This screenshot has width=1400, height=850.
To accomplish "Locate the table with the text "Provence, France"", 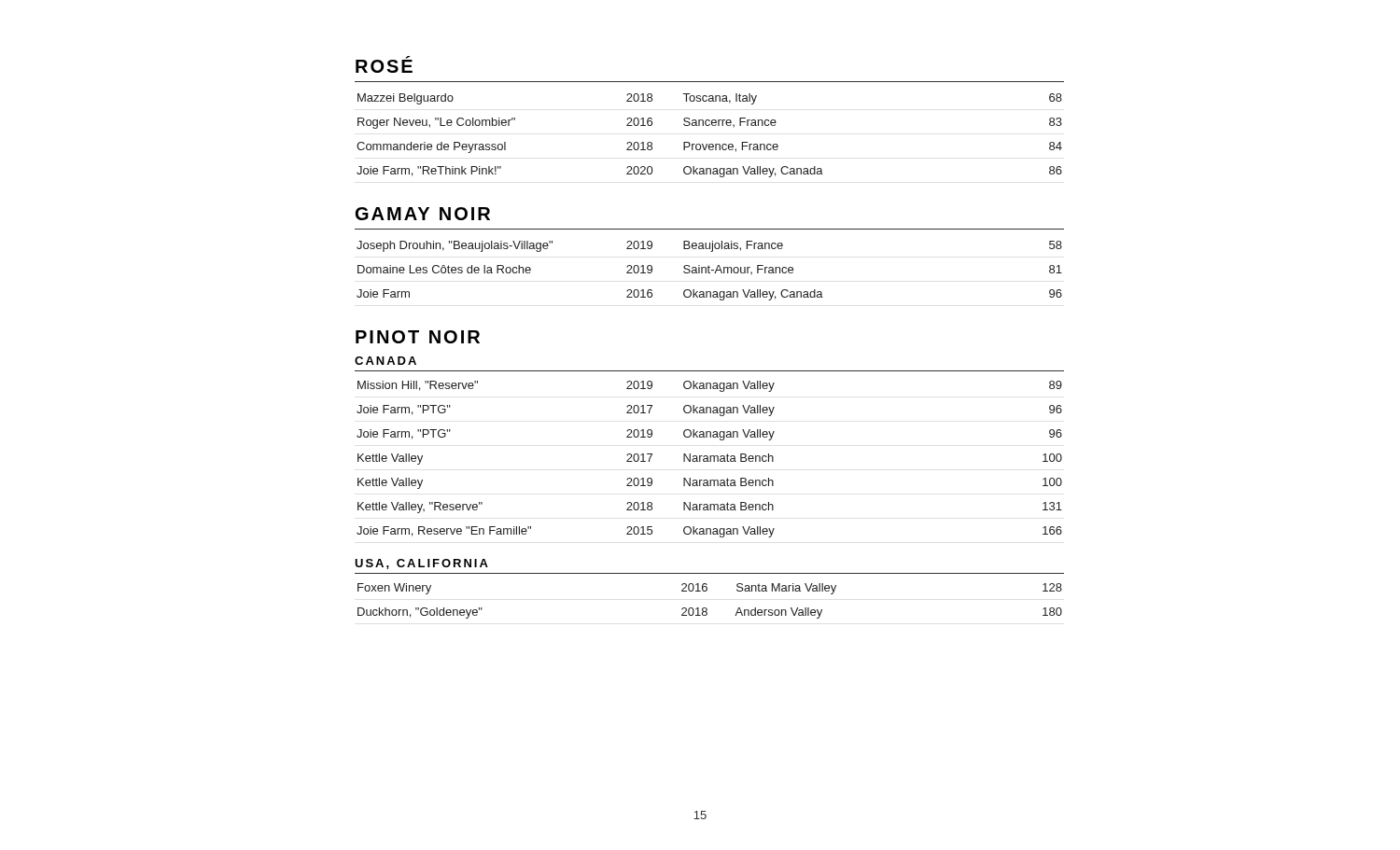I will (x=709, y=134).
